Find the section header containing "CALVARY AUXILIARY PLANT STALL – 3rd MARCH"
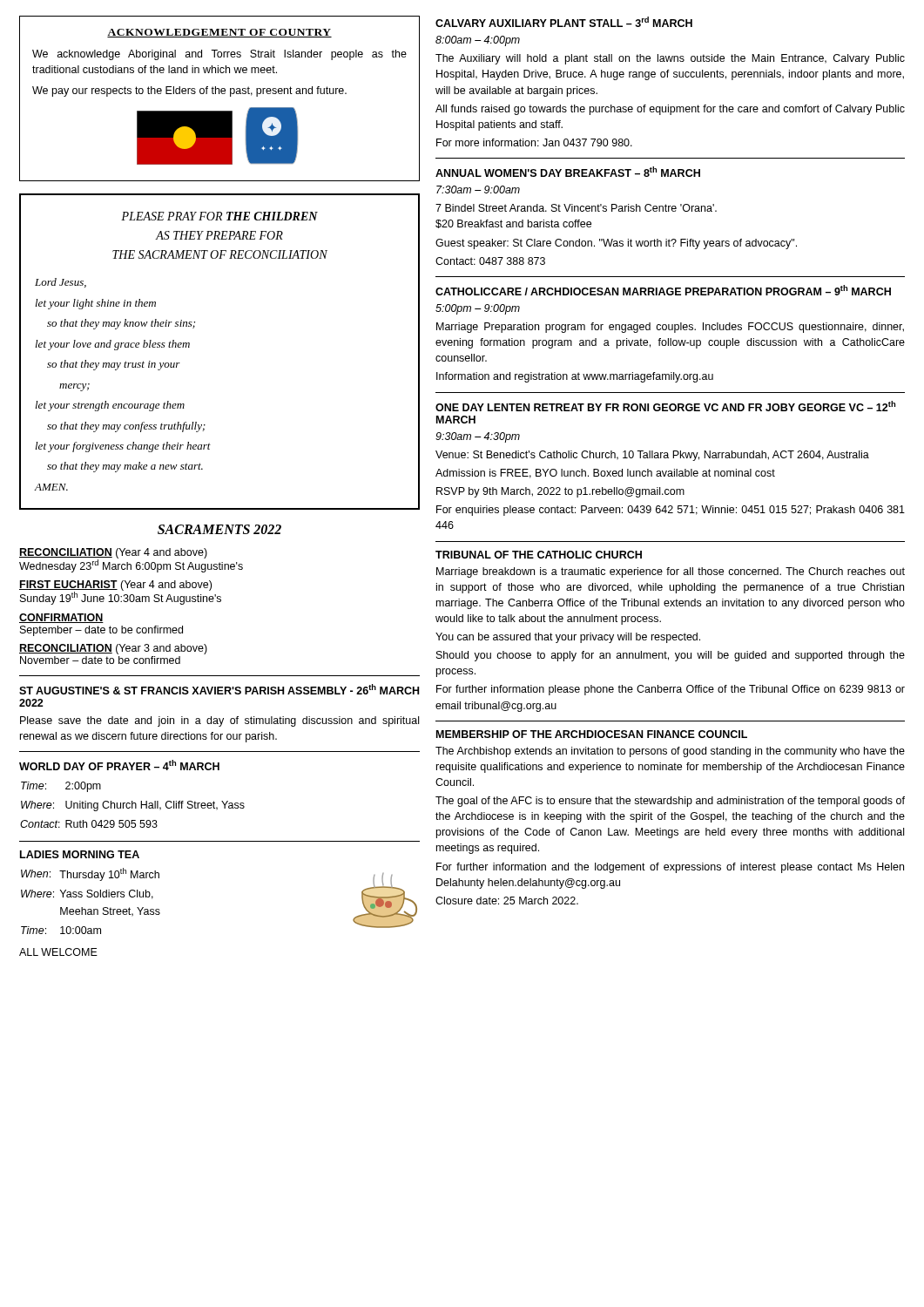The width and height of the screenshot is (924, 1307). tap(564, 23)
